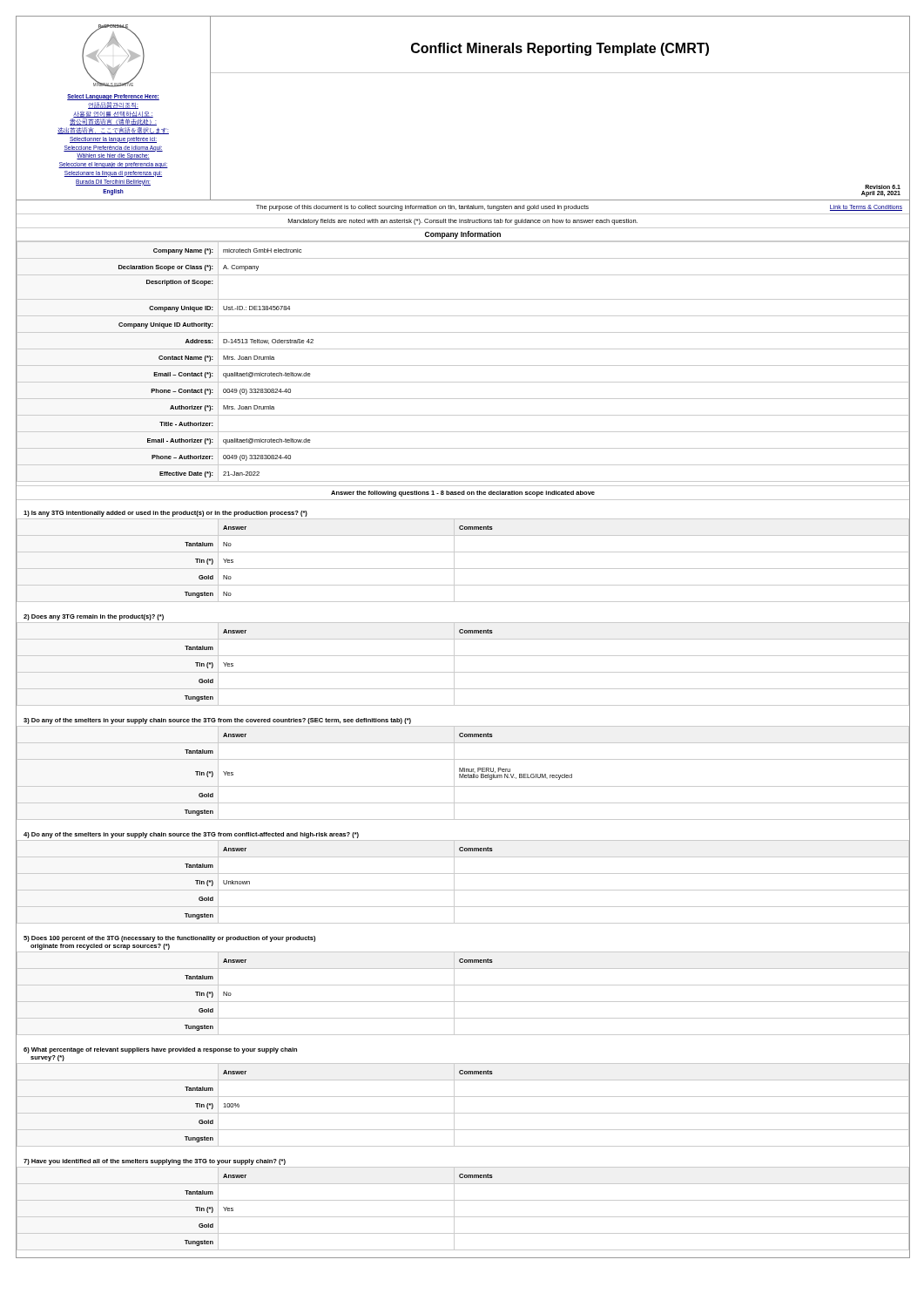
Task: Locate the text block that reads "2) Does any 3TG"
Action: click(x=94, y=617)
